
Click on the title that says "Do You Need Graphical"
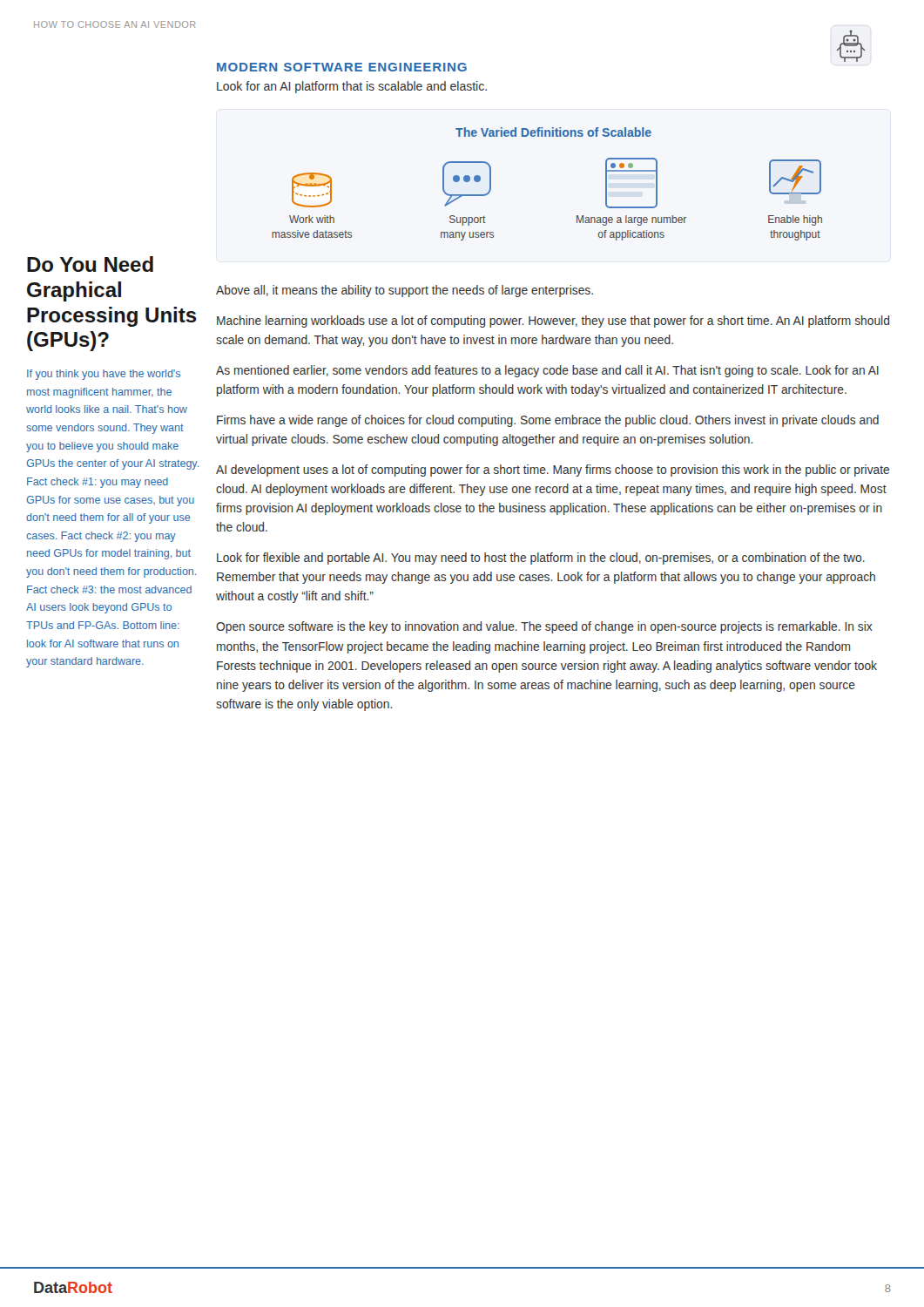tap(112, 302)
